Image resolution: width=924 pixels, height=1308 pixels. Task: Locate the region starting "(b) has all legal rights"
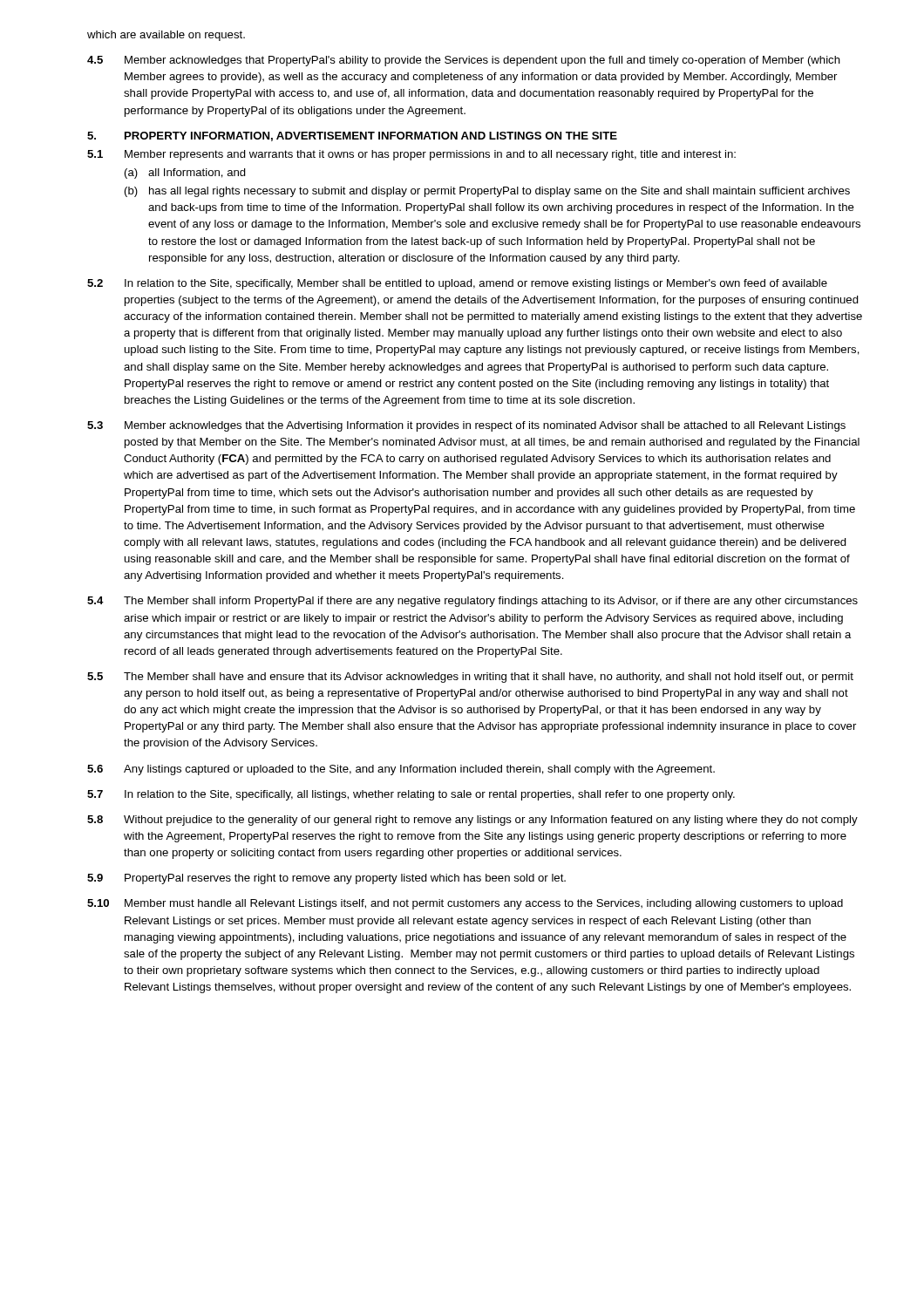click(493, 224)
